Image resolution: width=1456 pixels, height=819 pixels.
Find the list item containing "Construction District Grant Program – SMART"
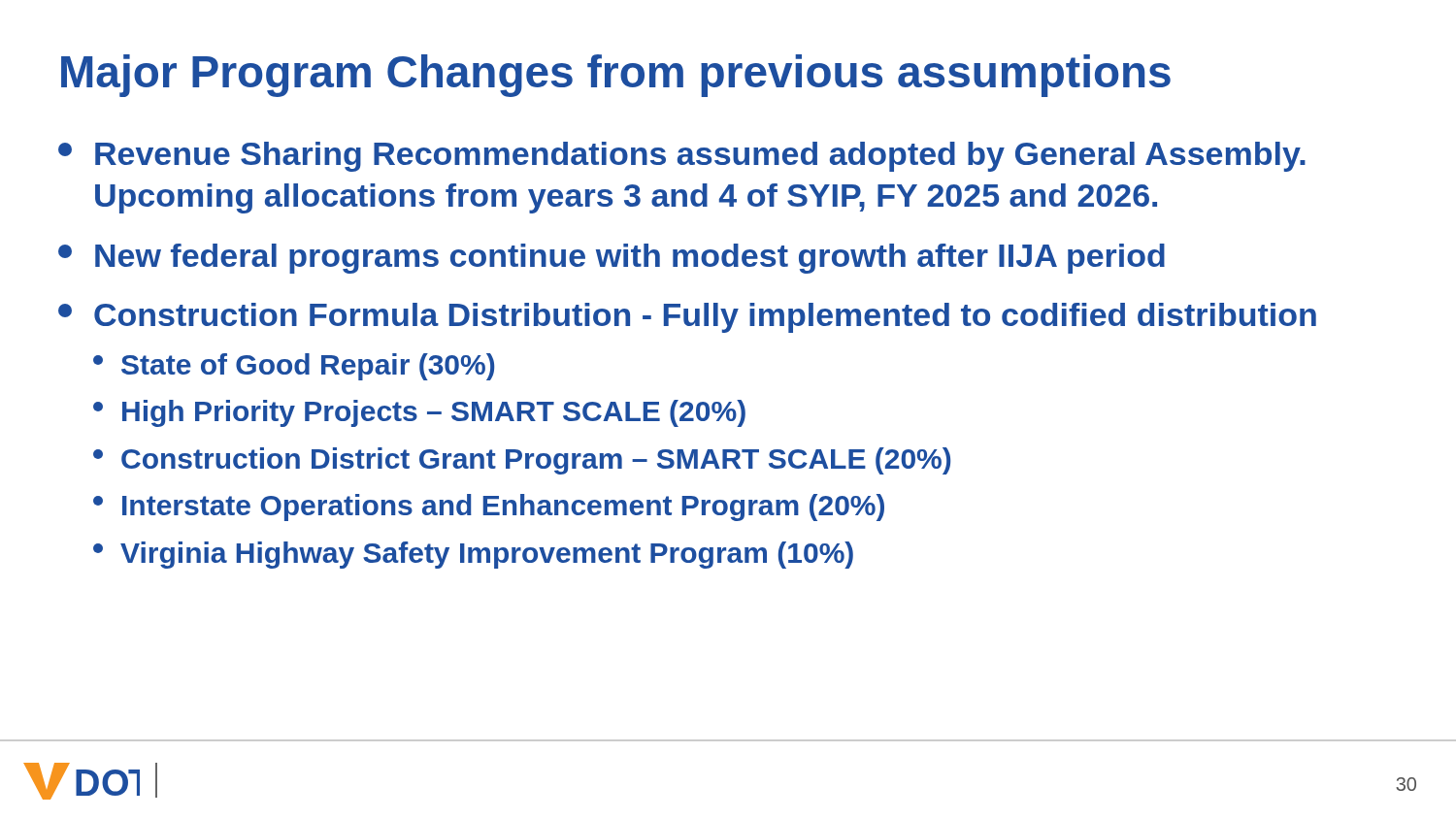pyautogui.click(x=523, y=459)
